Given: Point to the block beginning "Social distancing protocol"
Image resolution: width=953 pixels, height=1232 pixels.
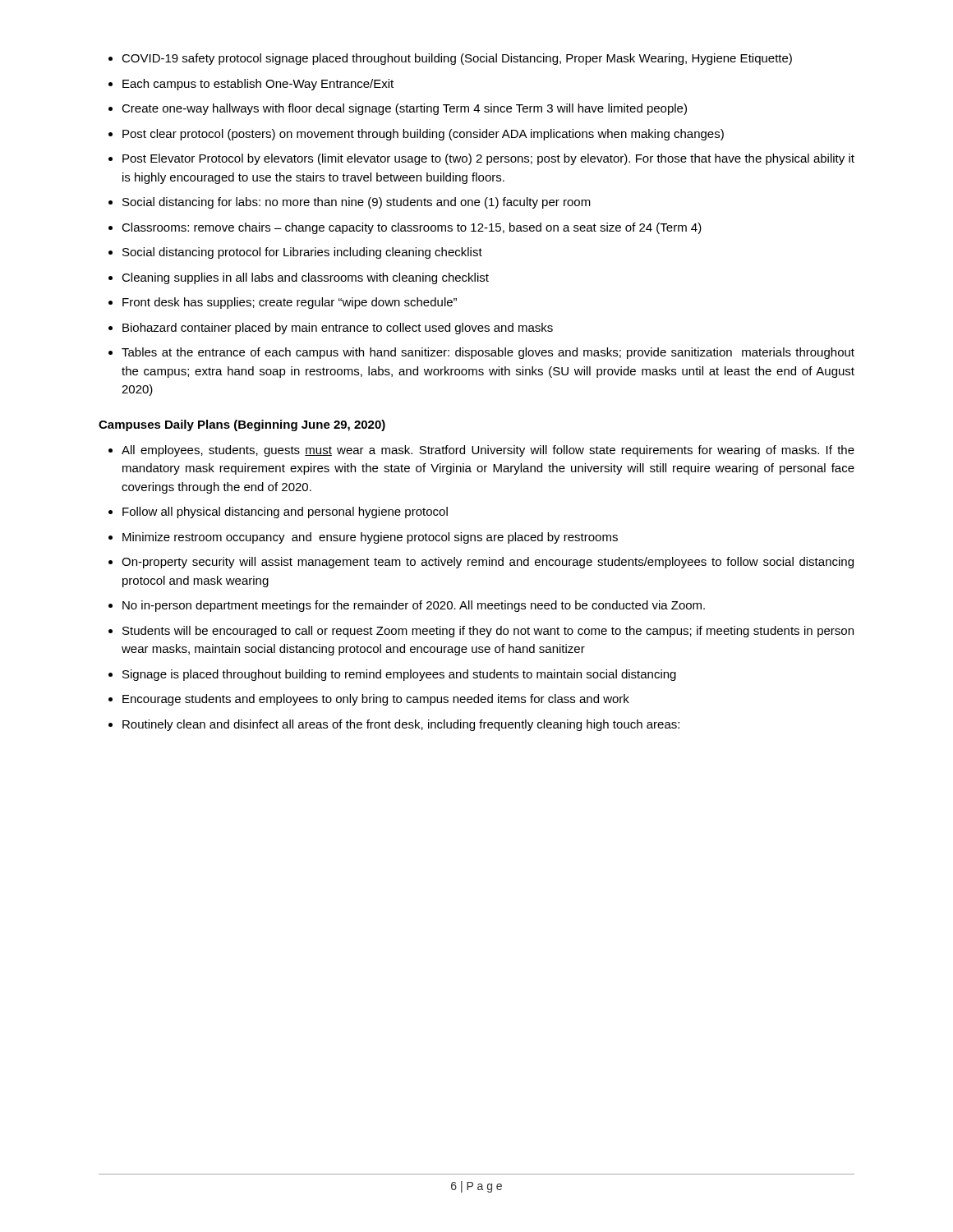Looking at the screenshot, I should (488, 252).
